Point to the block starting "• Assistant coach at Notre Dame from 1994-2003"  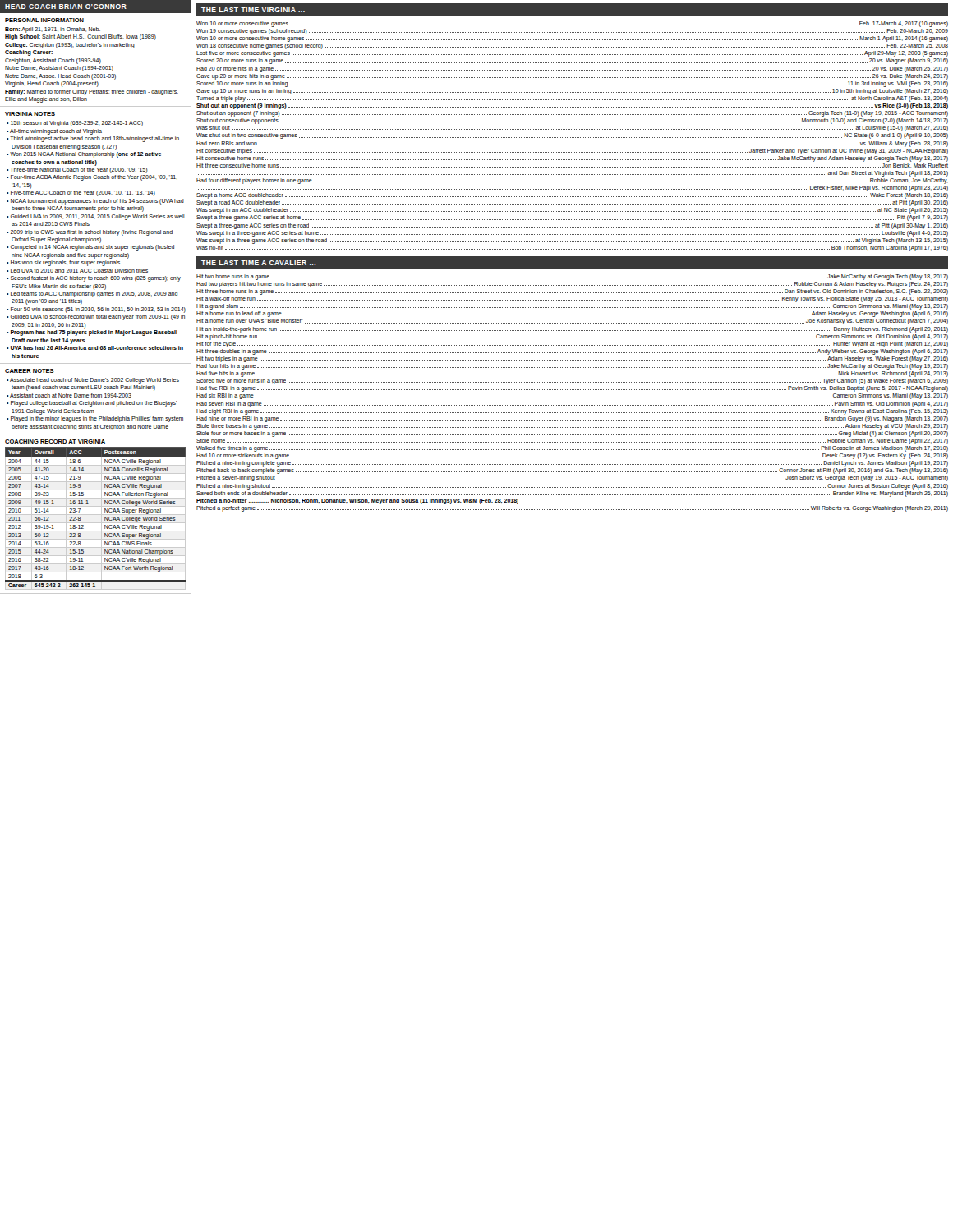click(69, 395)
